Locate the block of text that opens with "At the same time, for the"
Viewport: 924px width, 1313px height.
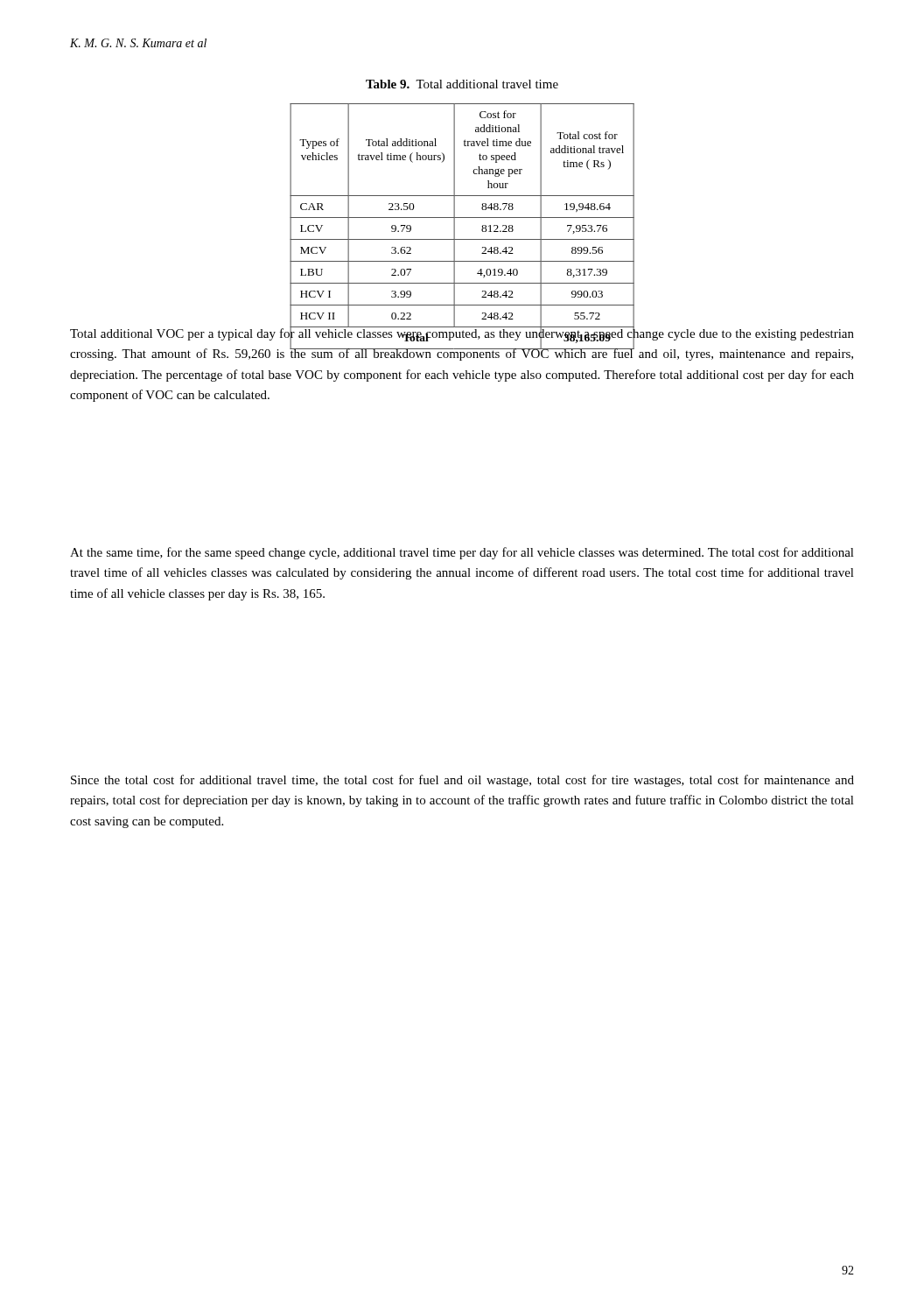(x=462, y=573)
